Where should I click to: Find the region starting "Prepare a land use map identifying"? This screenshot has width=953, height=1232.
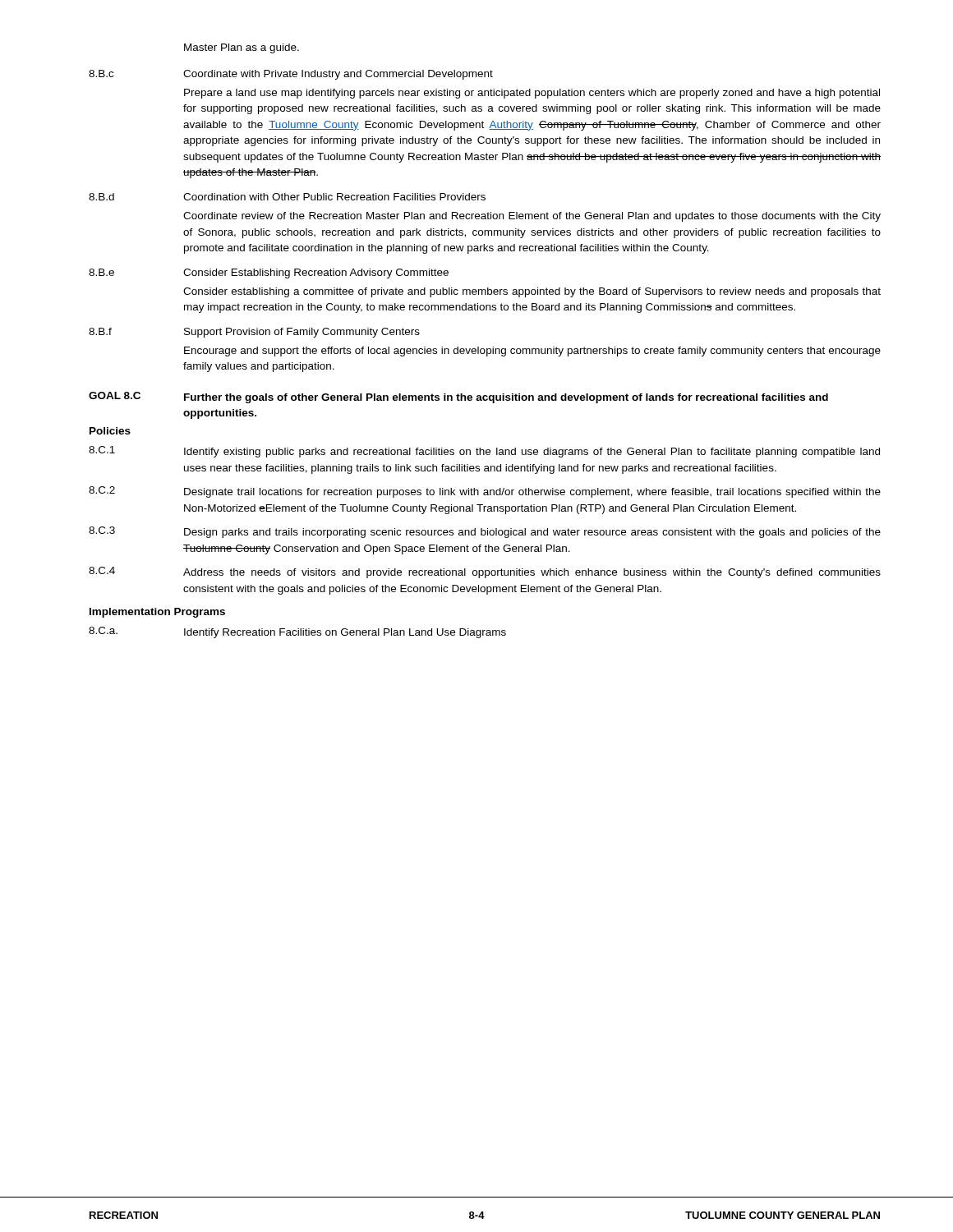(x=532, y=132)
